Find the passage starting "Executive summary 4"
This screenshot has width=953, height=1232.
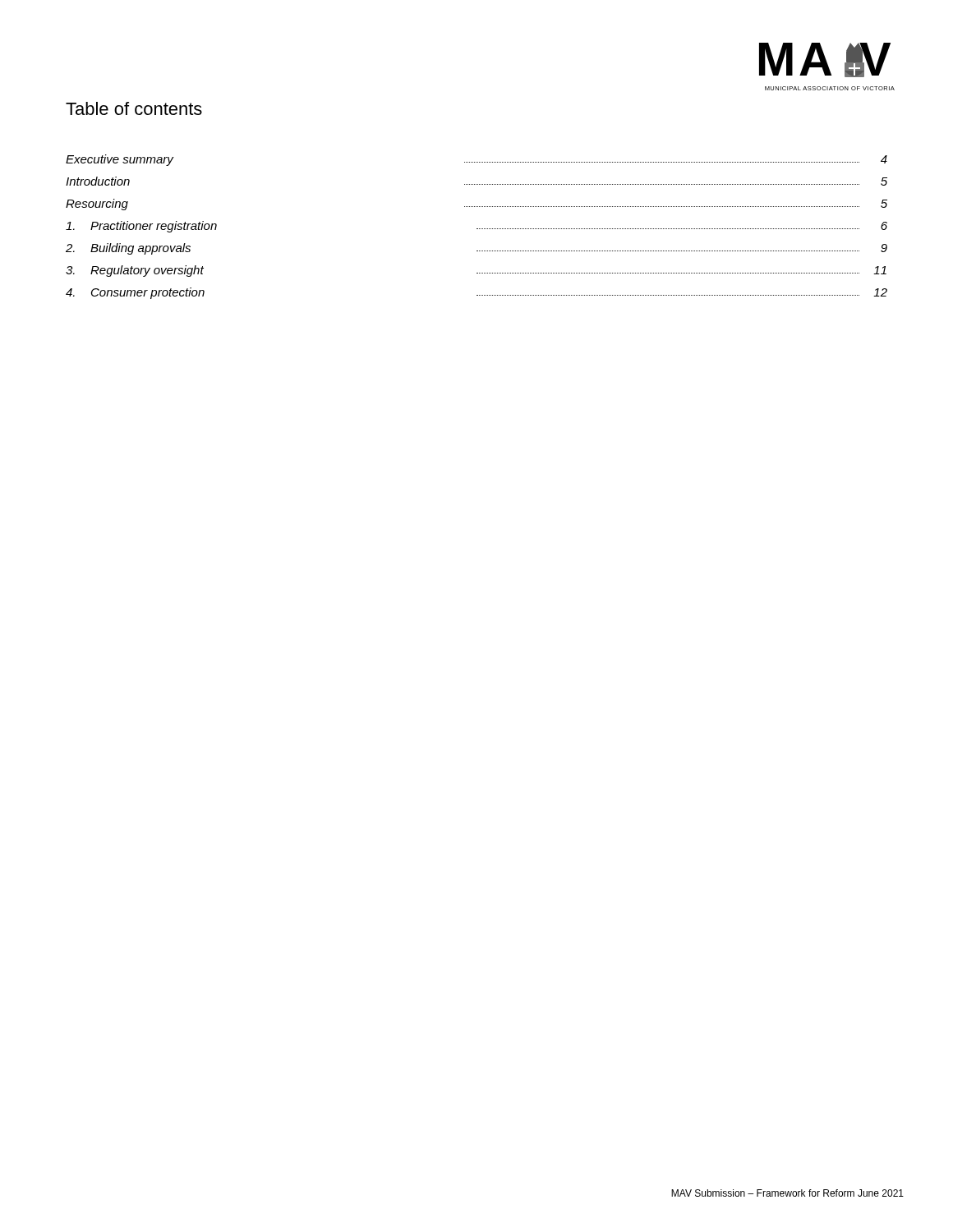click(476, 159)
